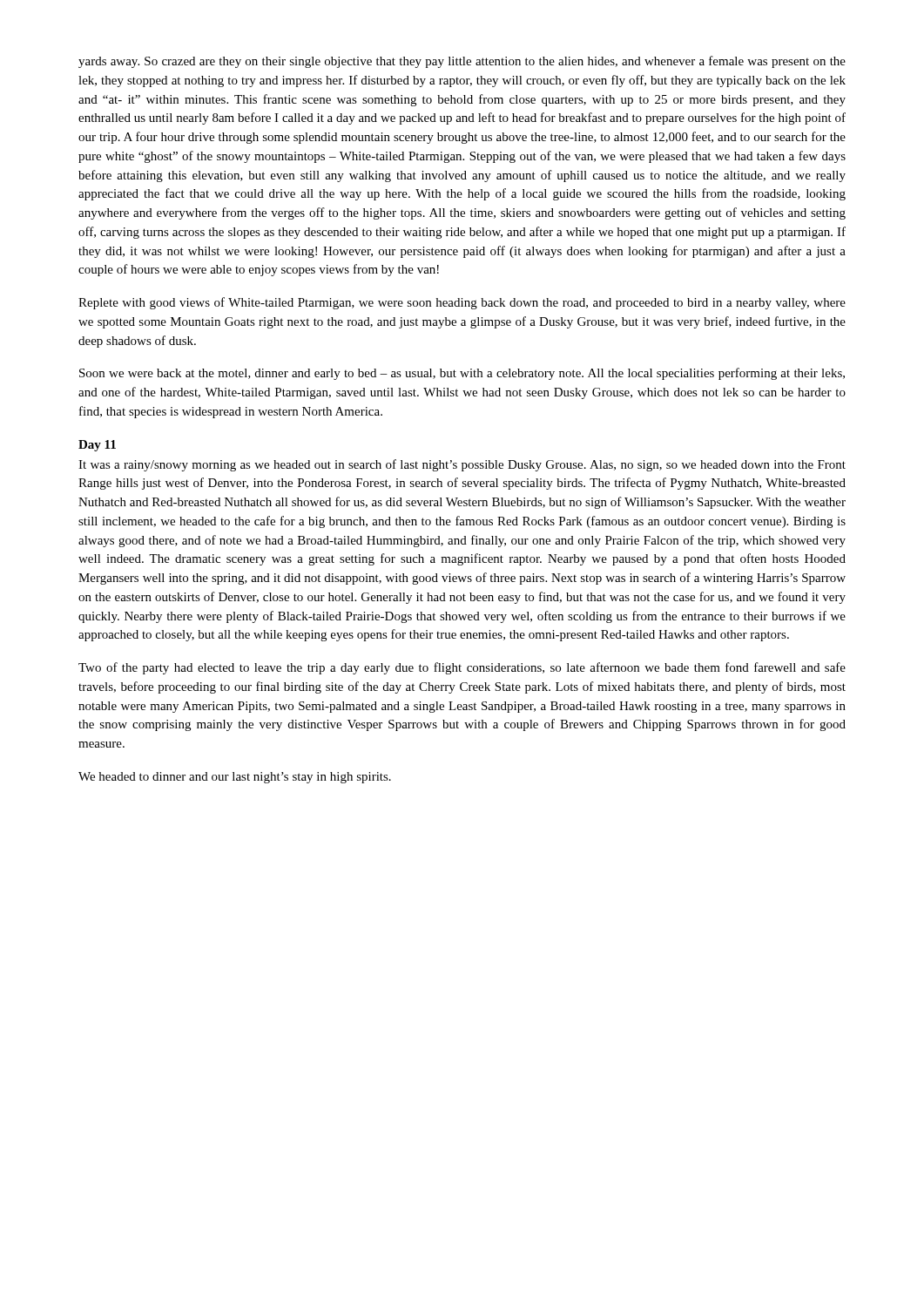
Task: Select the text starting "Two of the party had elected to leave"
Action: [462, 705]
